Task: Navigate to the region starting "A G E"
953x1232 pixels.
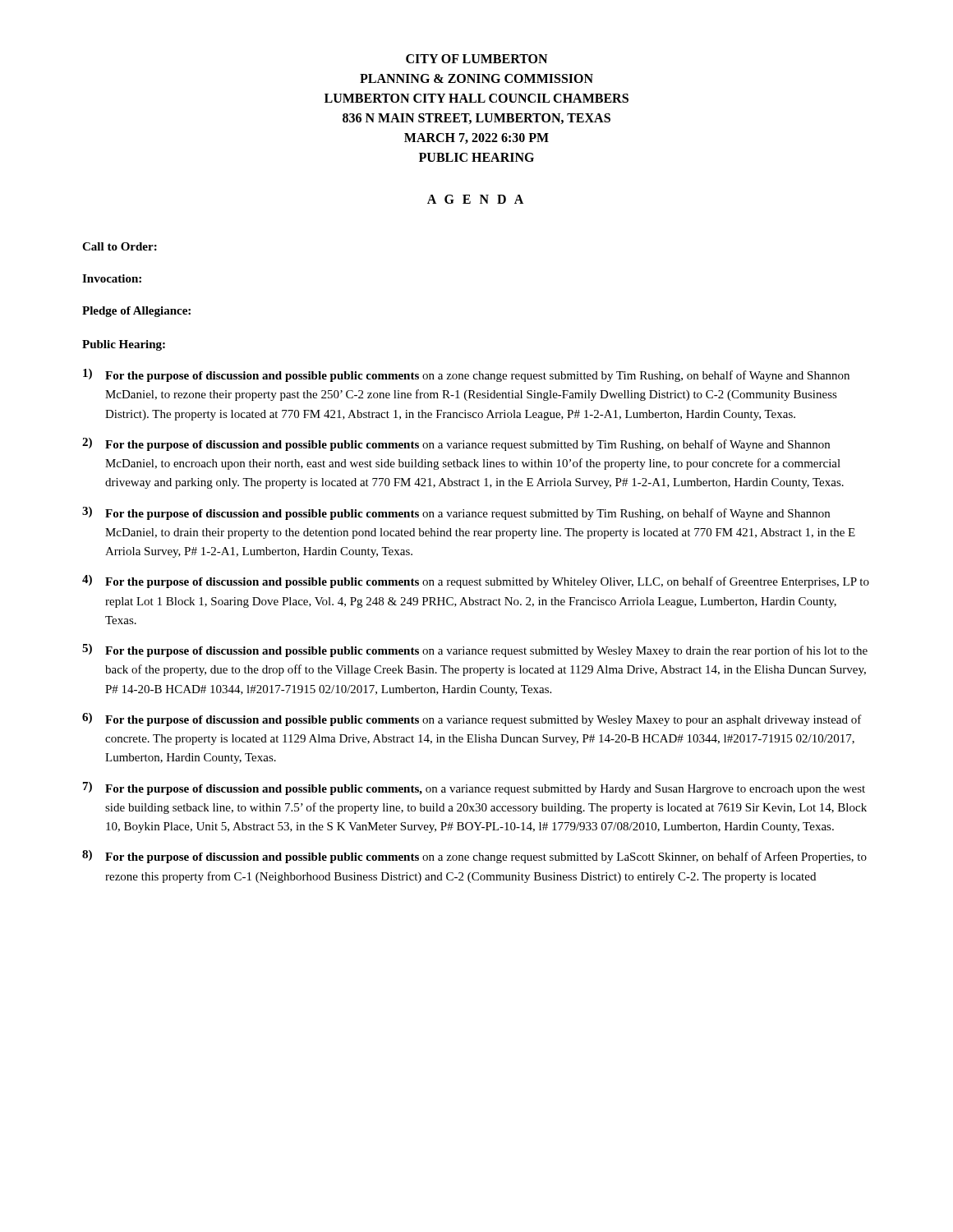Action: (476, 199)
